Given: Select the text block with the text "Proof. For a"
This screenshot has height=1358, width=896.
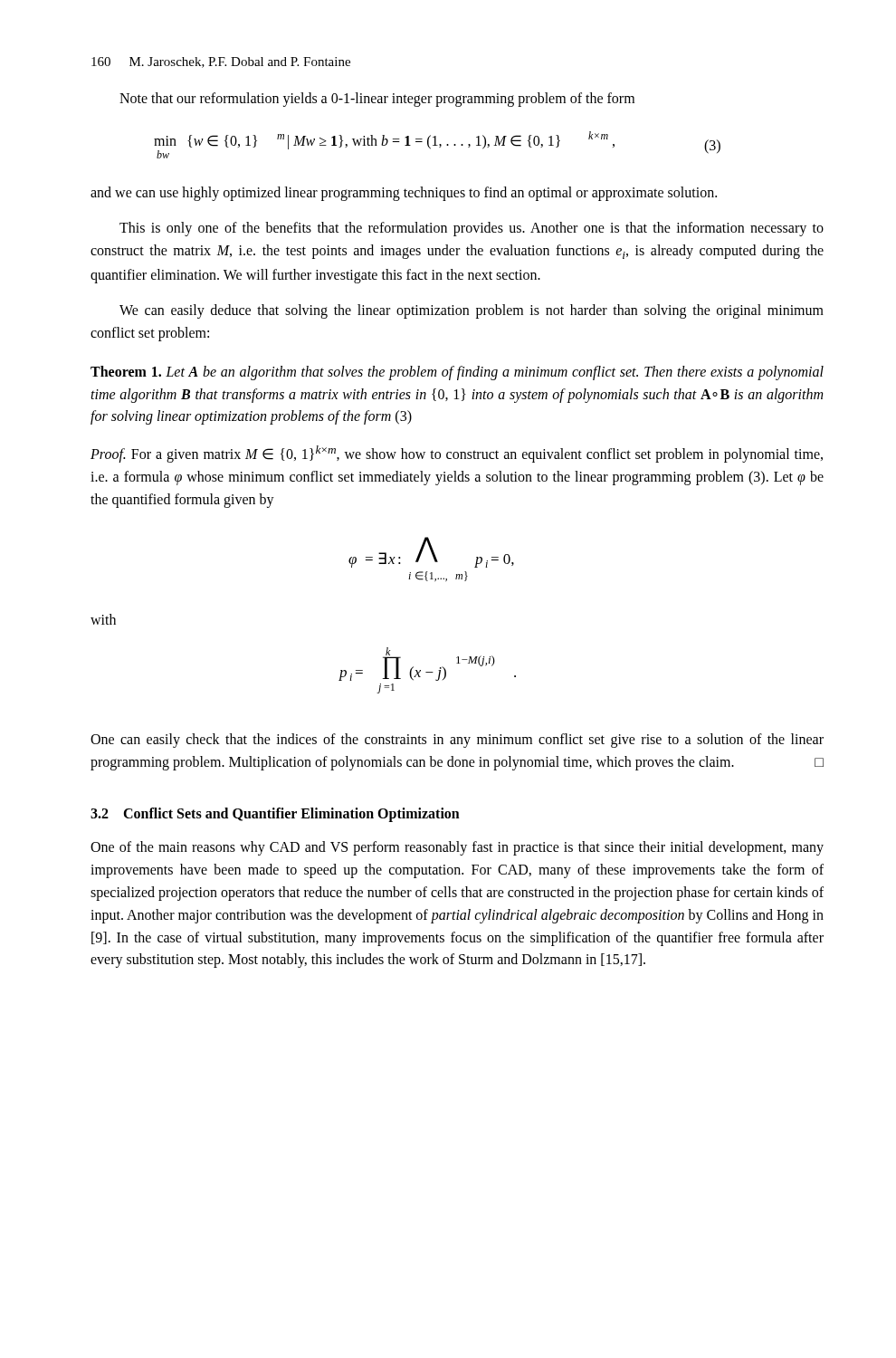Looking at the screenshot, I should tap(457, 475).
